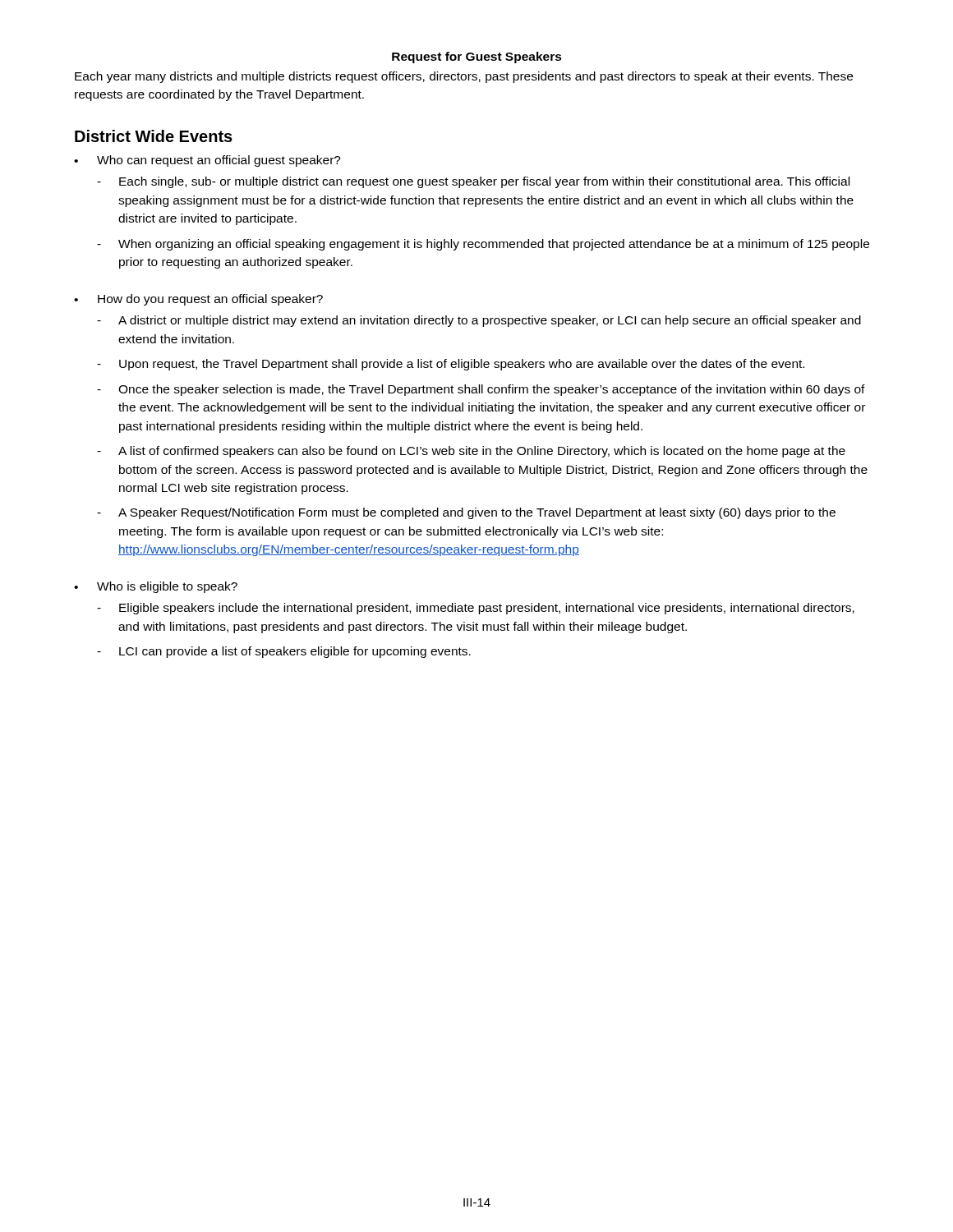This screenshot has width=953, height=1232.
Task: Click the passage that begins "A district or multiple district may extend an"
Action: coord(490,329)
